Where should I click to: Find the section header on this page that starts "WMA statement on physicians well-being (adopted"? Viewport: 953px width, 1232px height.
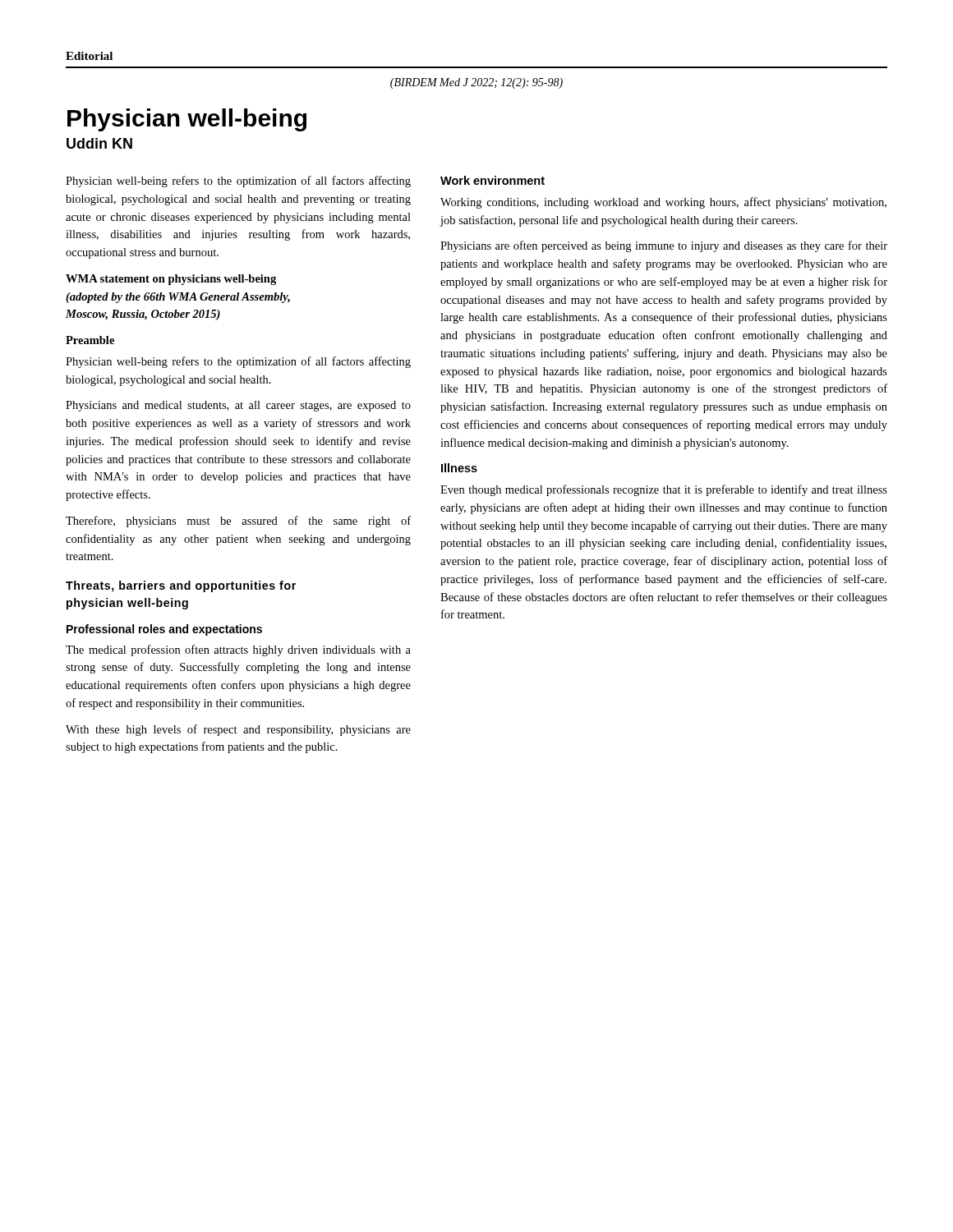(238, 297)
